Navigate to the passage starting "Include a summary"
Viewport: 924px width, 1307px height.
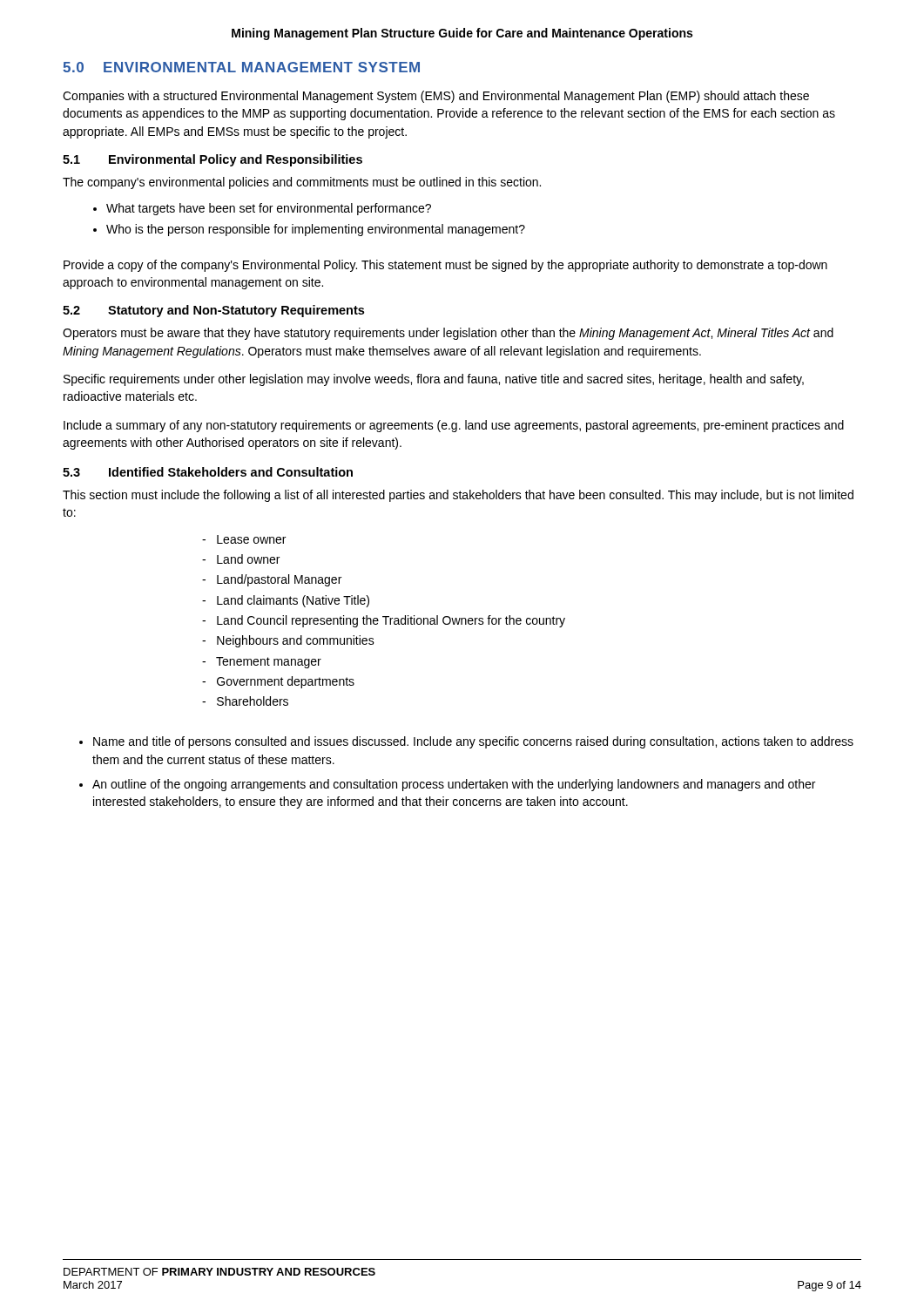click(453, 434)
